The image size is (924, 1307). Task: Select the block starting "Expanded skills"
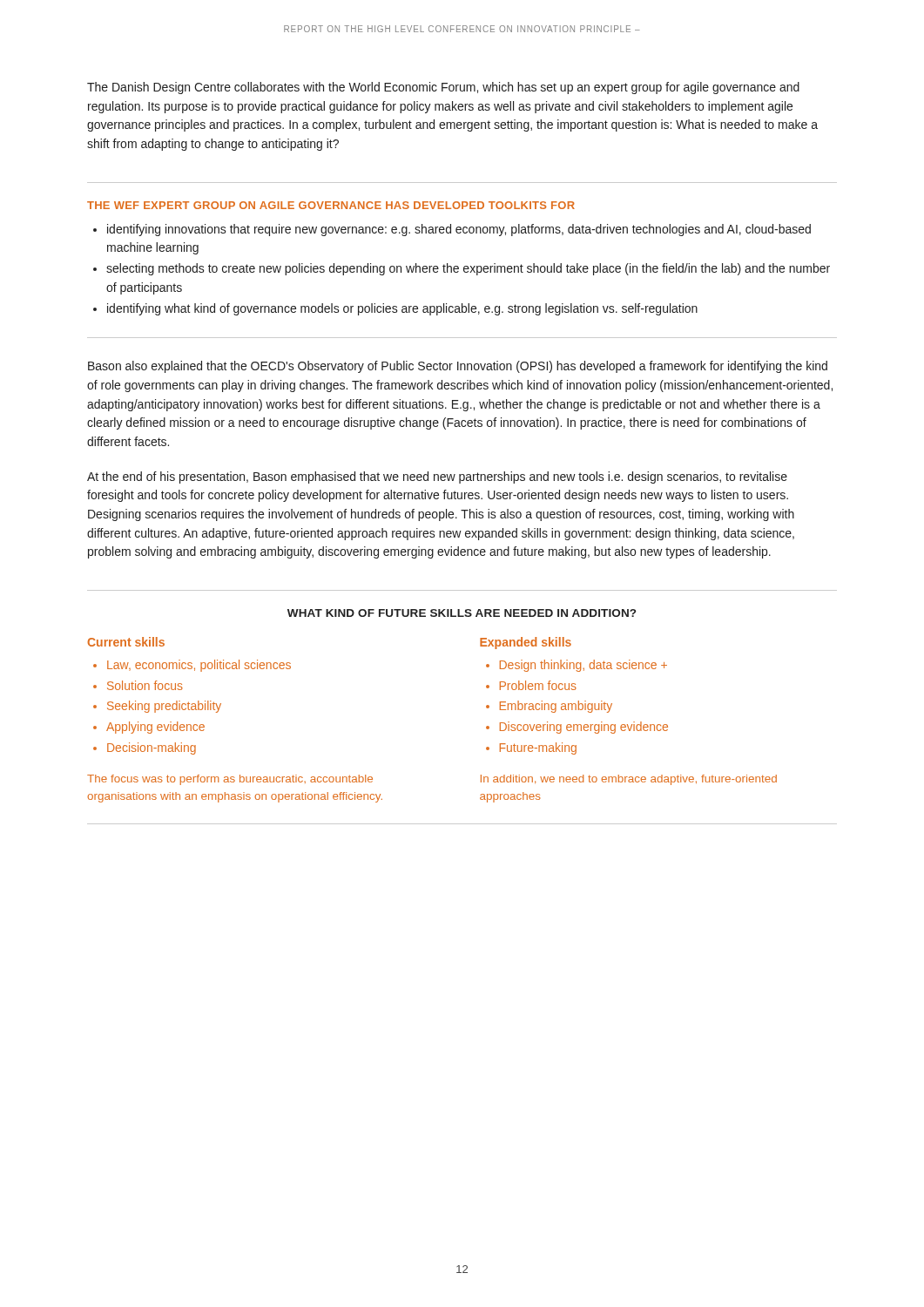[526, 642]
